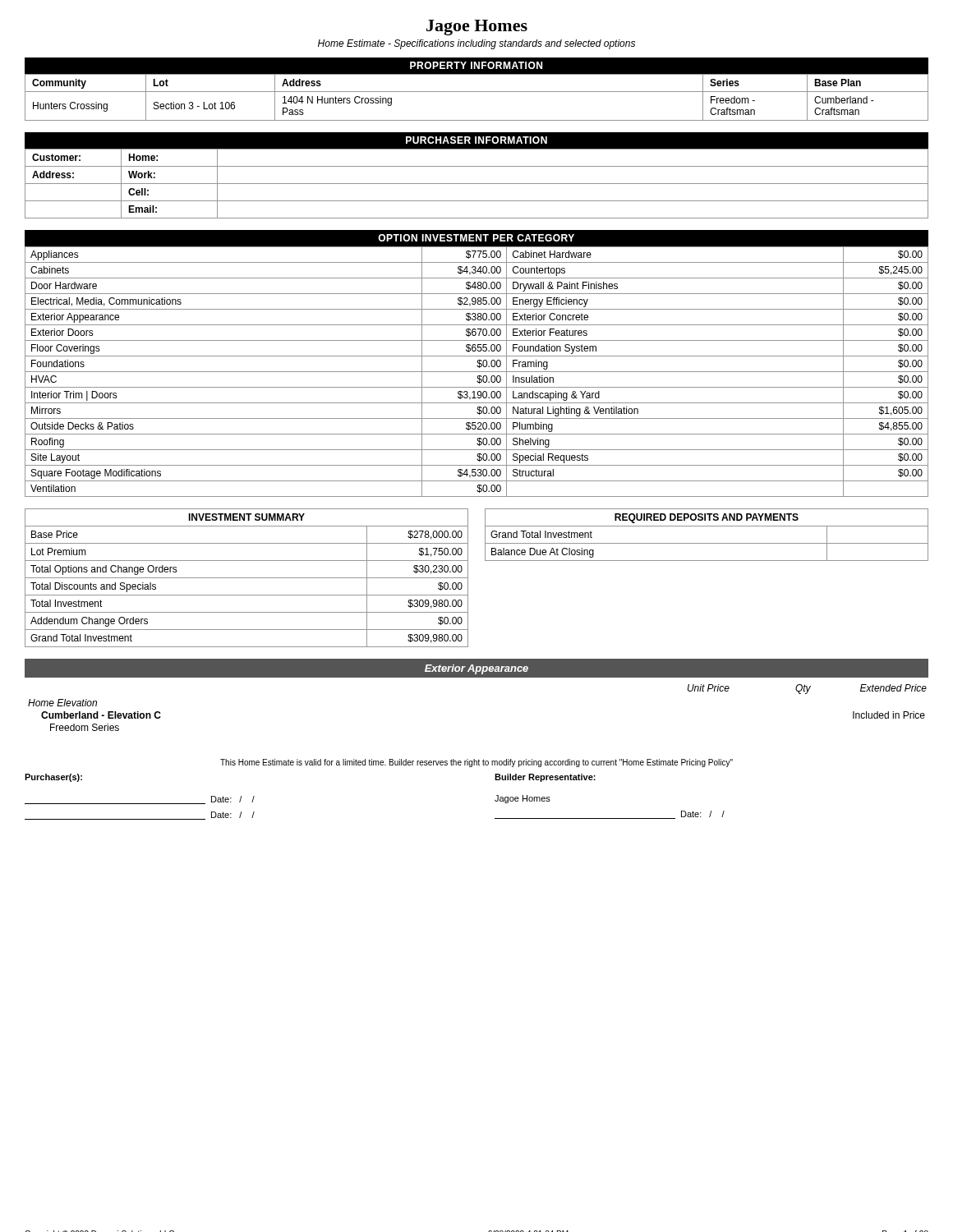The width and height of the screenshot is (953, 1232).
Task: Locate the table with the text "Balance Due At Closing"
Action: click(707, 543)
